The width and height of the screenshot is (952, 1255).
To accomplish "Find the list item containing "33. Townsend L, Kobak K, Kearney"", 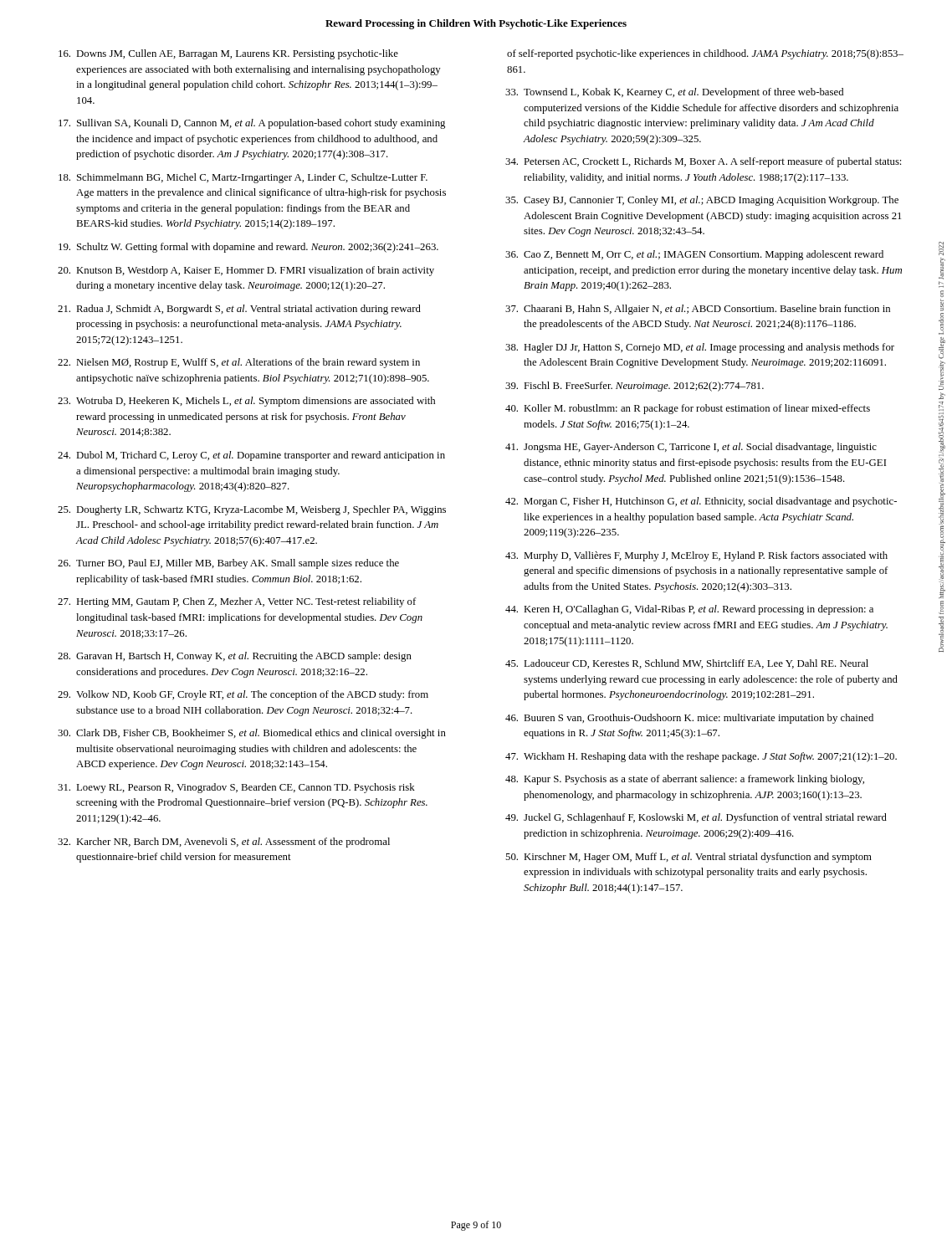I will pos(699,116).
